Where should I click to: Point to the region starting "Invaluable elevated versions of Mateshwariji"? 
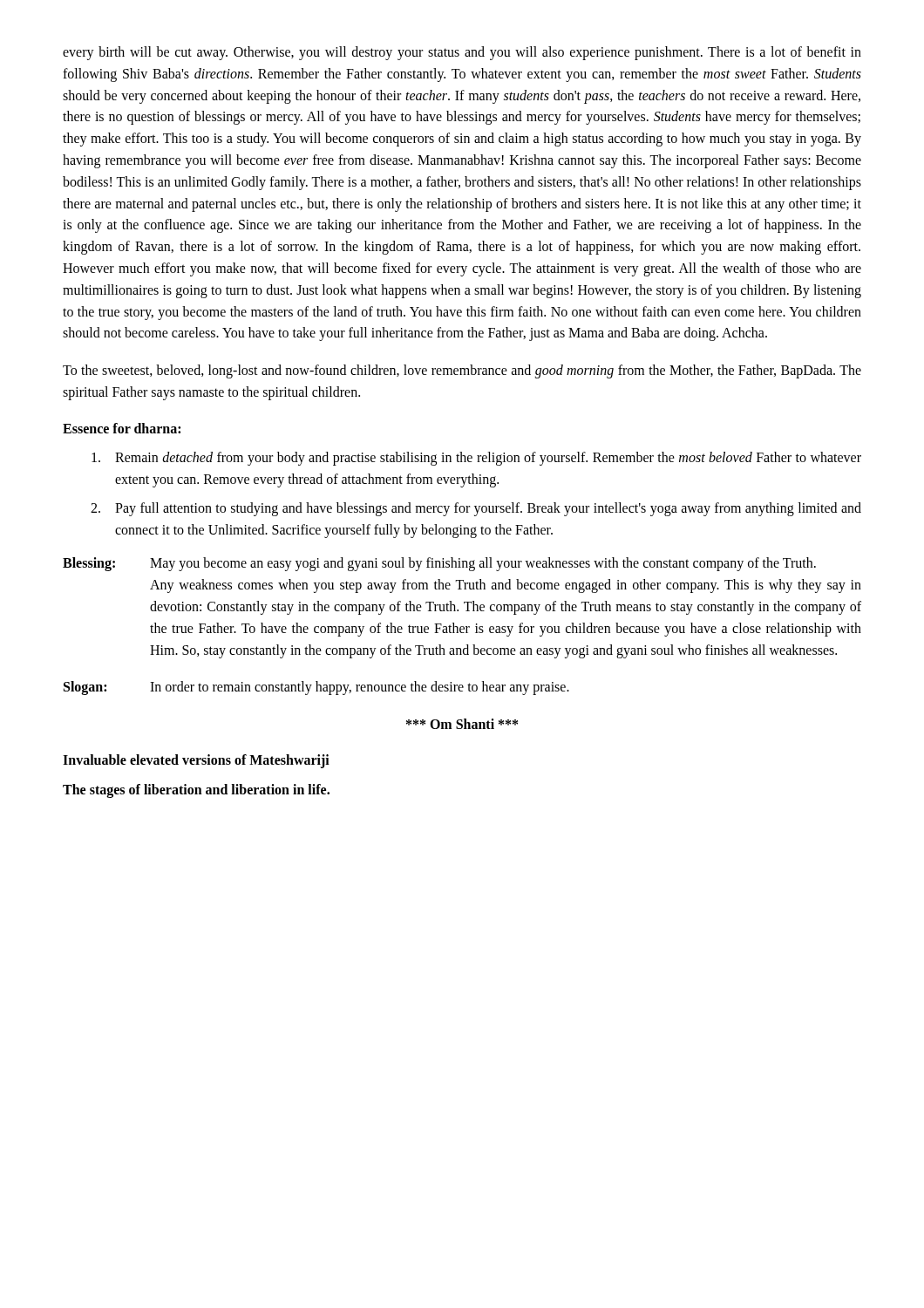pos(196,760)
